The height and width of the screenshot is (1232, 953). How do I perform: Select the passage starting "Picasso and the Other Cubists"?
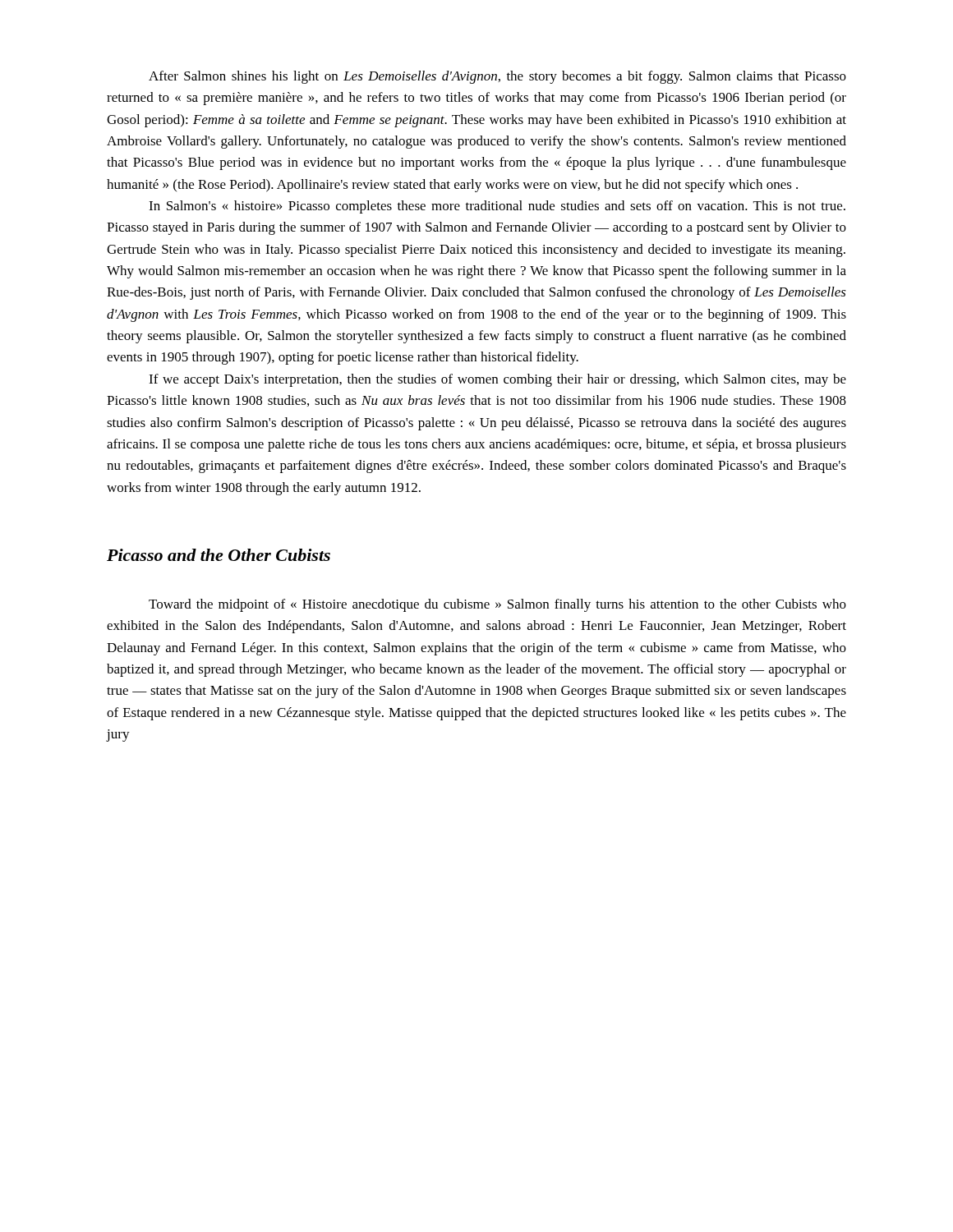point(219,555)
